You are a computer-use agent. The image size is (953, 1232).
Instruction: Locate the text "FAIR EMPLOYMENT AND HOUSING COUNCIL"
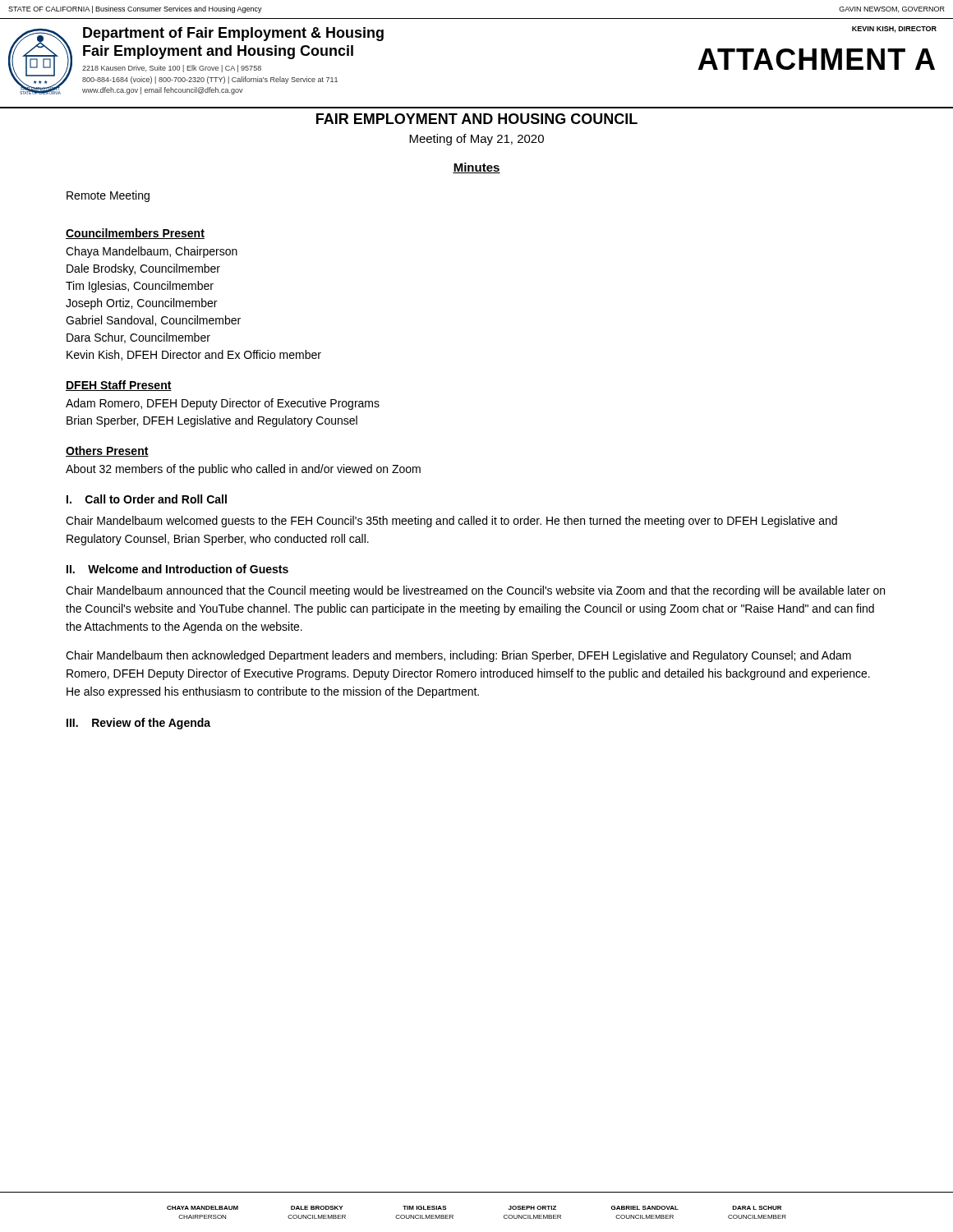click(x=476, y=119)
